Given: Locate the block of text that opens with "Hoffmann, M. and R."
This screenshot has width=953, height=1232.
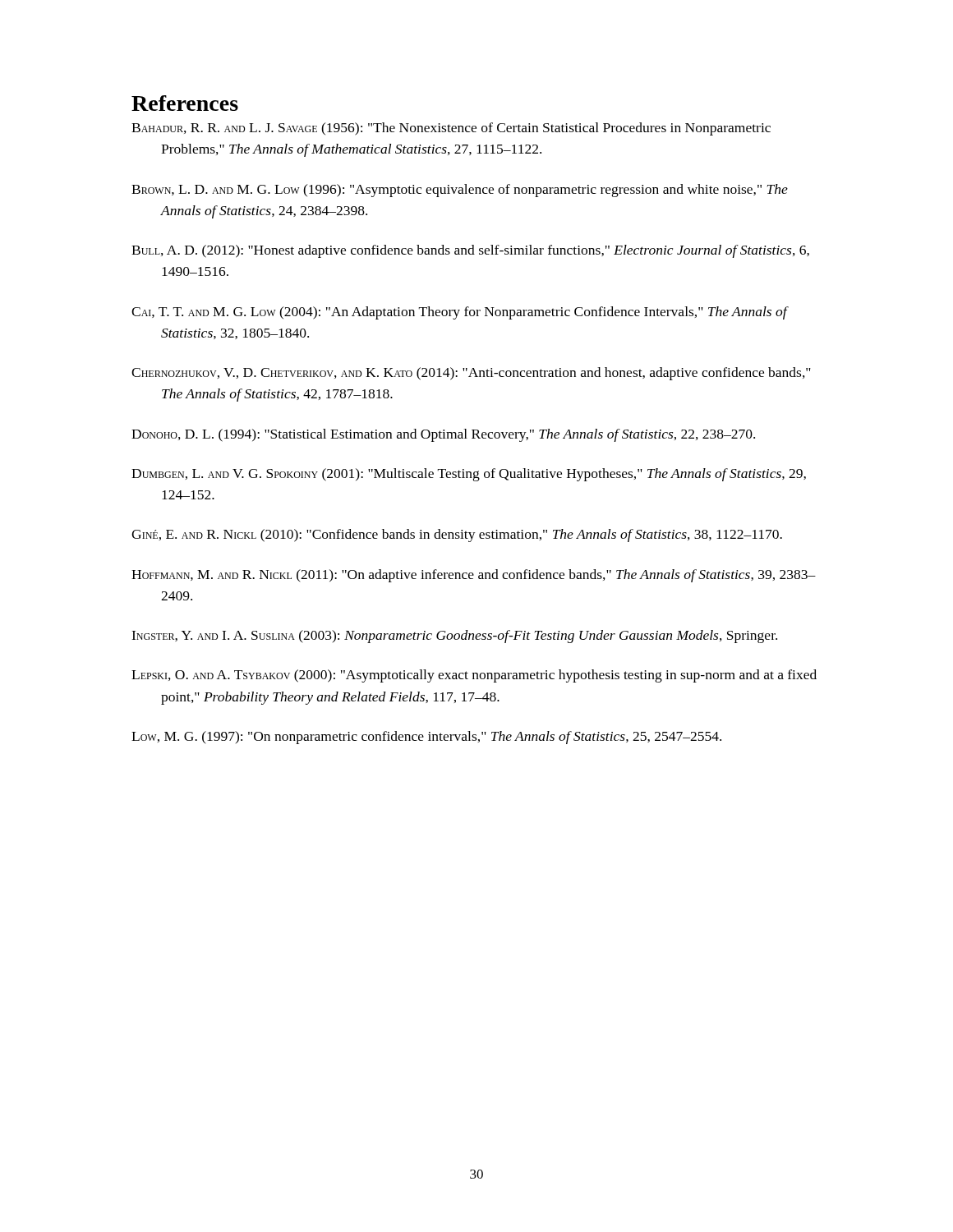Looking at the screenshot, I should [473, 584].
